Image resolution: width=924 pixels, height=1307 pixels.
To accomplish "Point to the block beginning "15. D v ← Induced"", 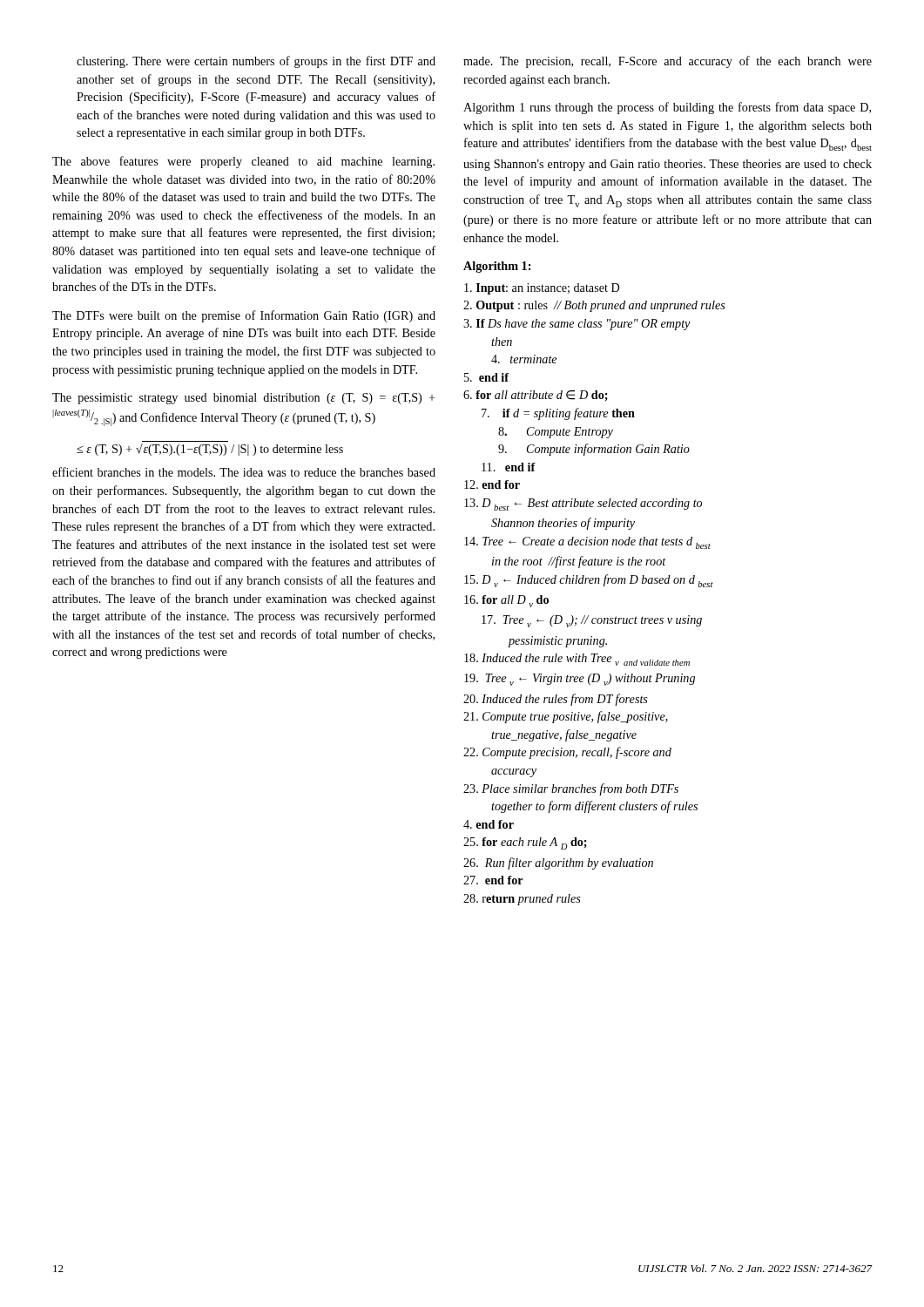I will coord(667,581).
